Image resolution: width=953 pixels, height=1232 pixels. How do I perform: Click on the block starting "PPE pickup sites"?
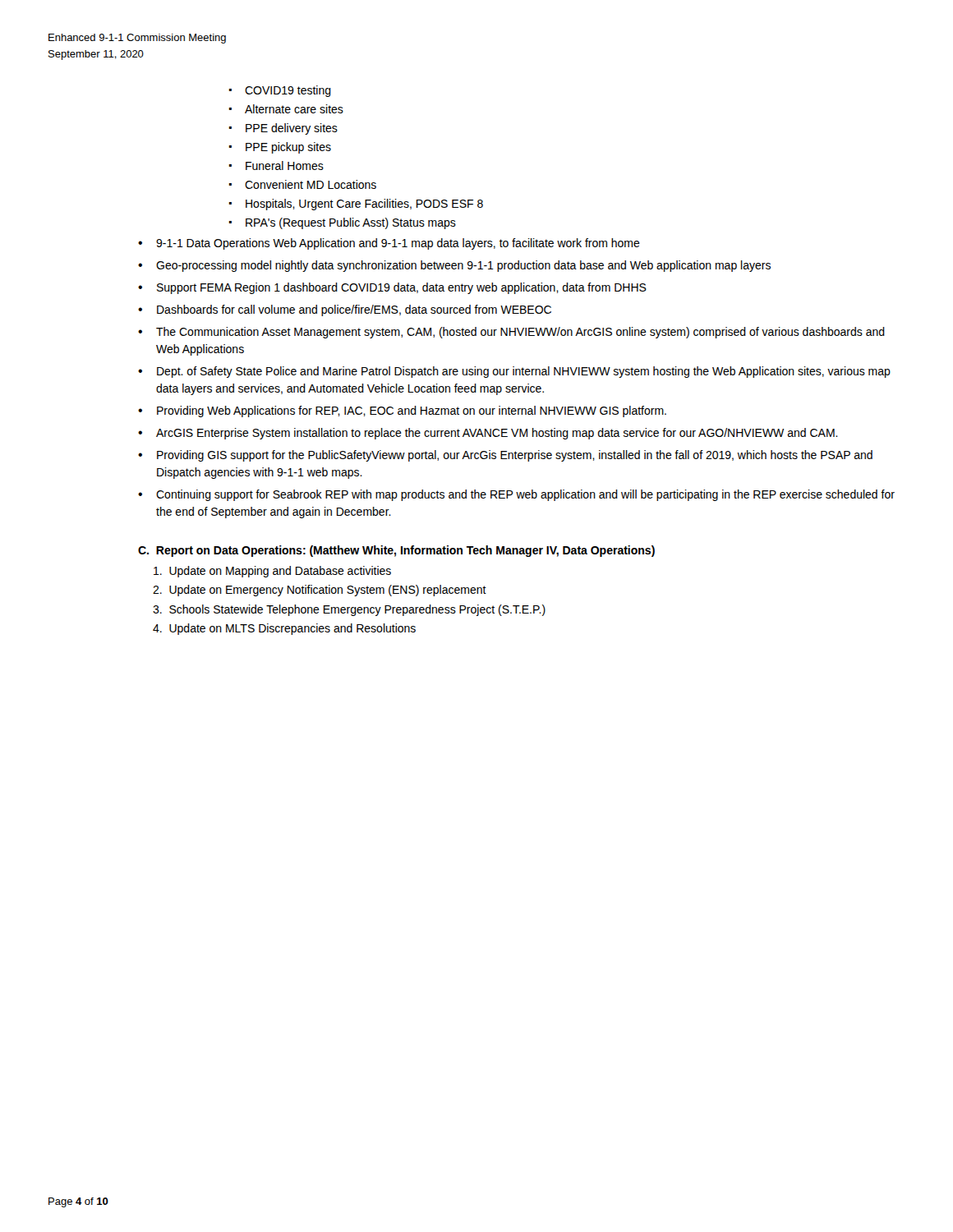coord(288,147)
